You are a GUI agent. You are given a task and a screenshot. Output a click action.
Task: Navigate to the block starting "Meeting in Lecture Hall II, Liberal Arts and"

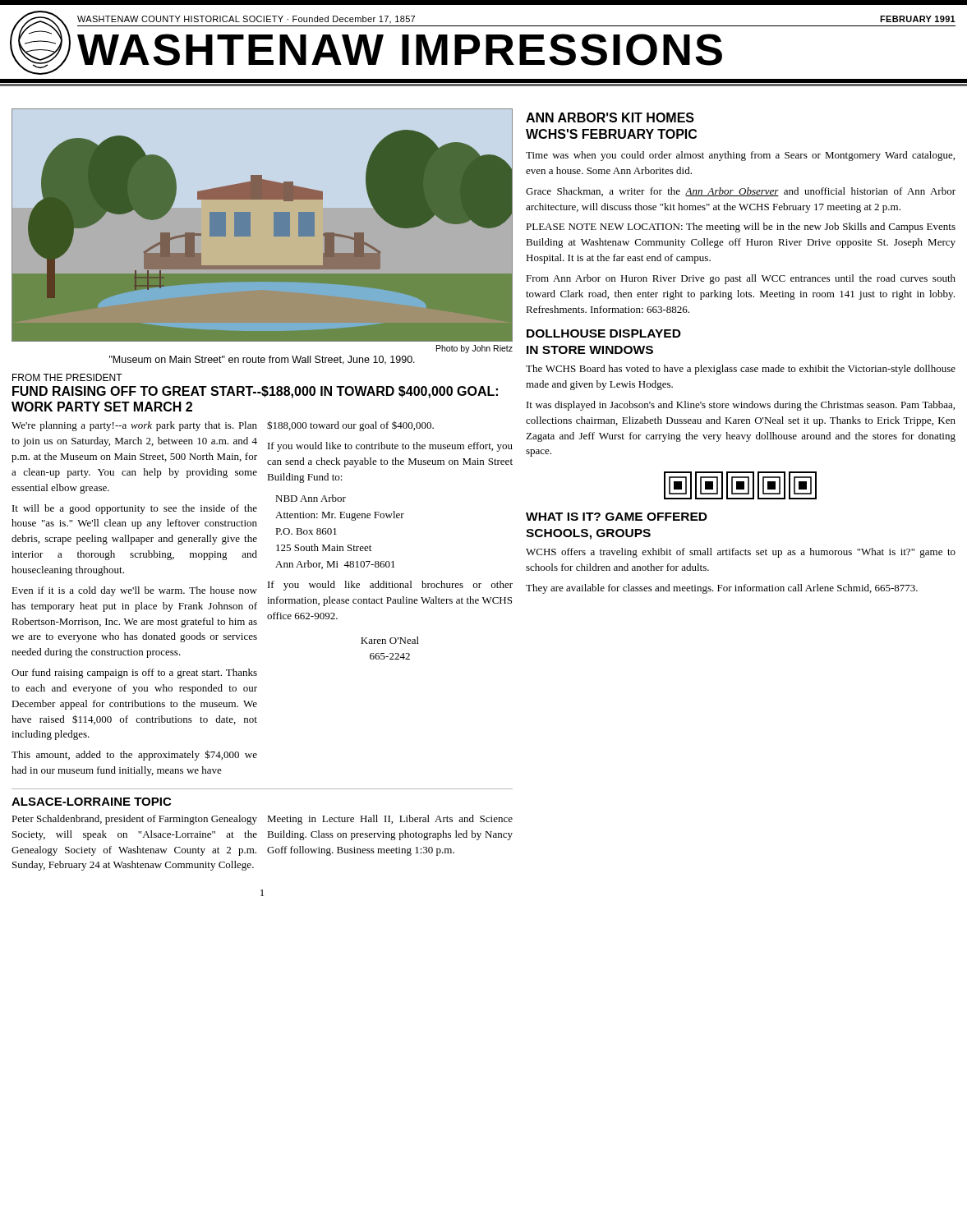(x=390, y=834)
